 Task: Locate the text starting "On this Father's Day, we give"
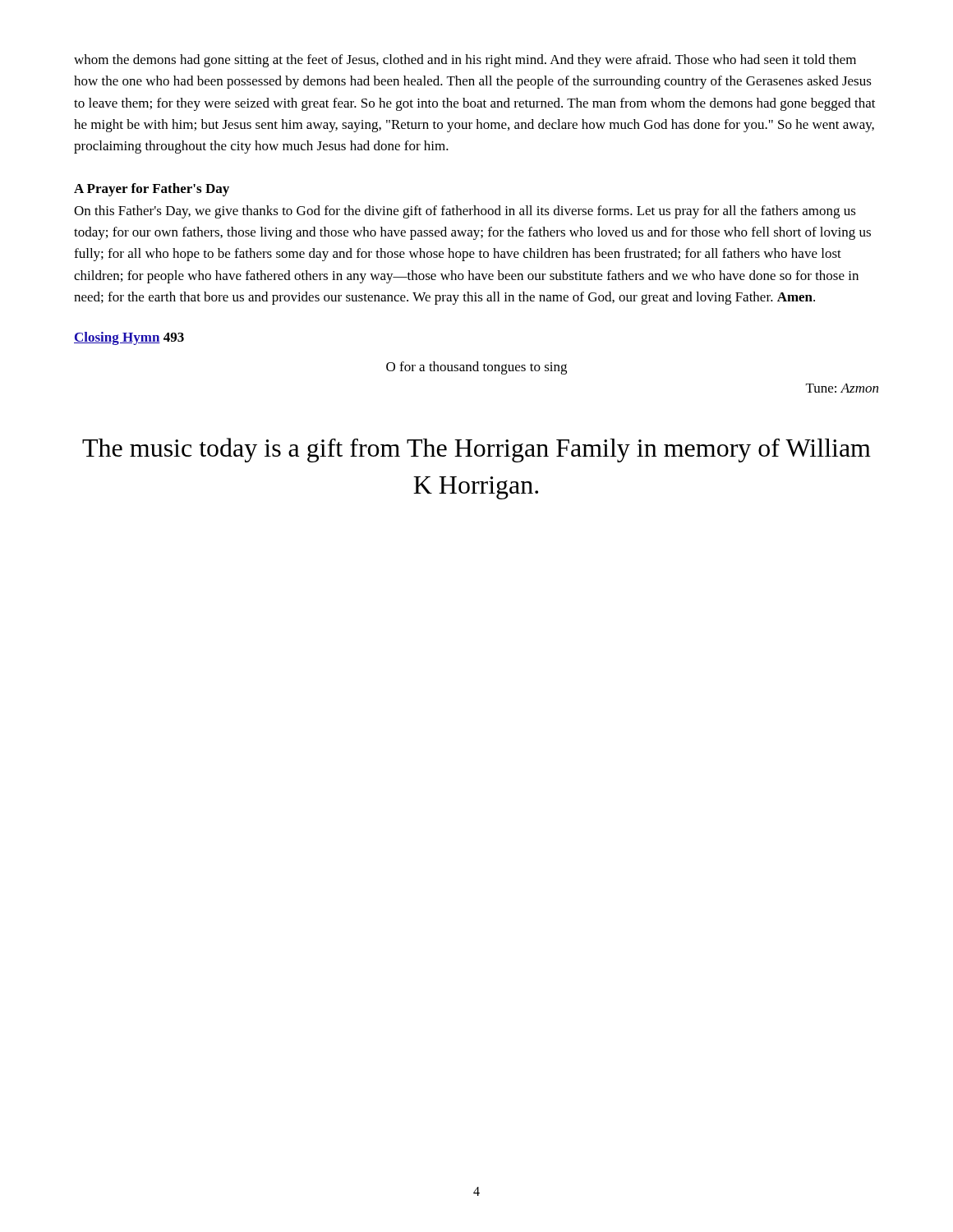click(x=473, y=254)
